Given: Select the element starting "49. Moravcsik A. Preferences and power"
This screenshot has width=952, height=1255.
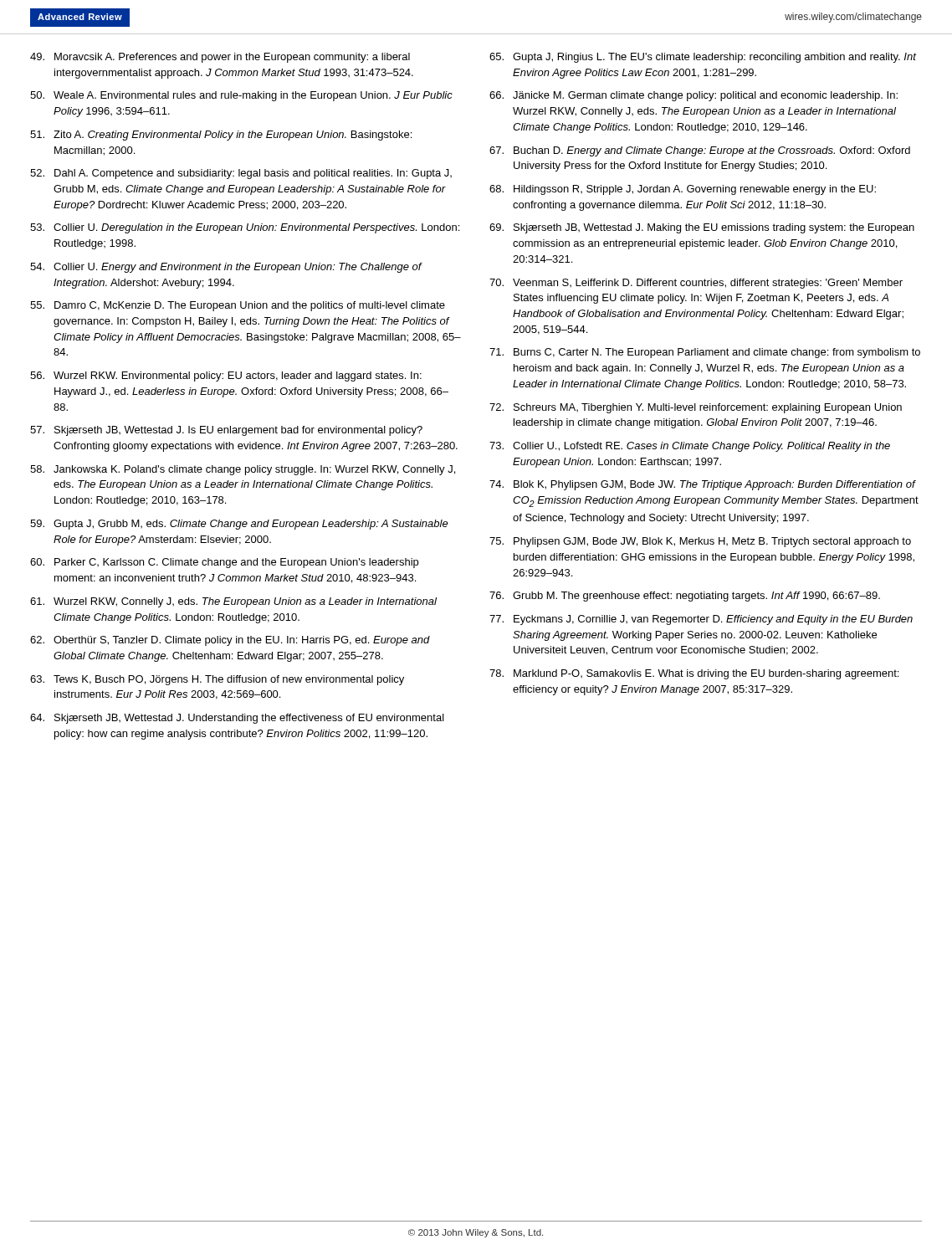Looking at the screenshot, I should (x=246, y=65).
